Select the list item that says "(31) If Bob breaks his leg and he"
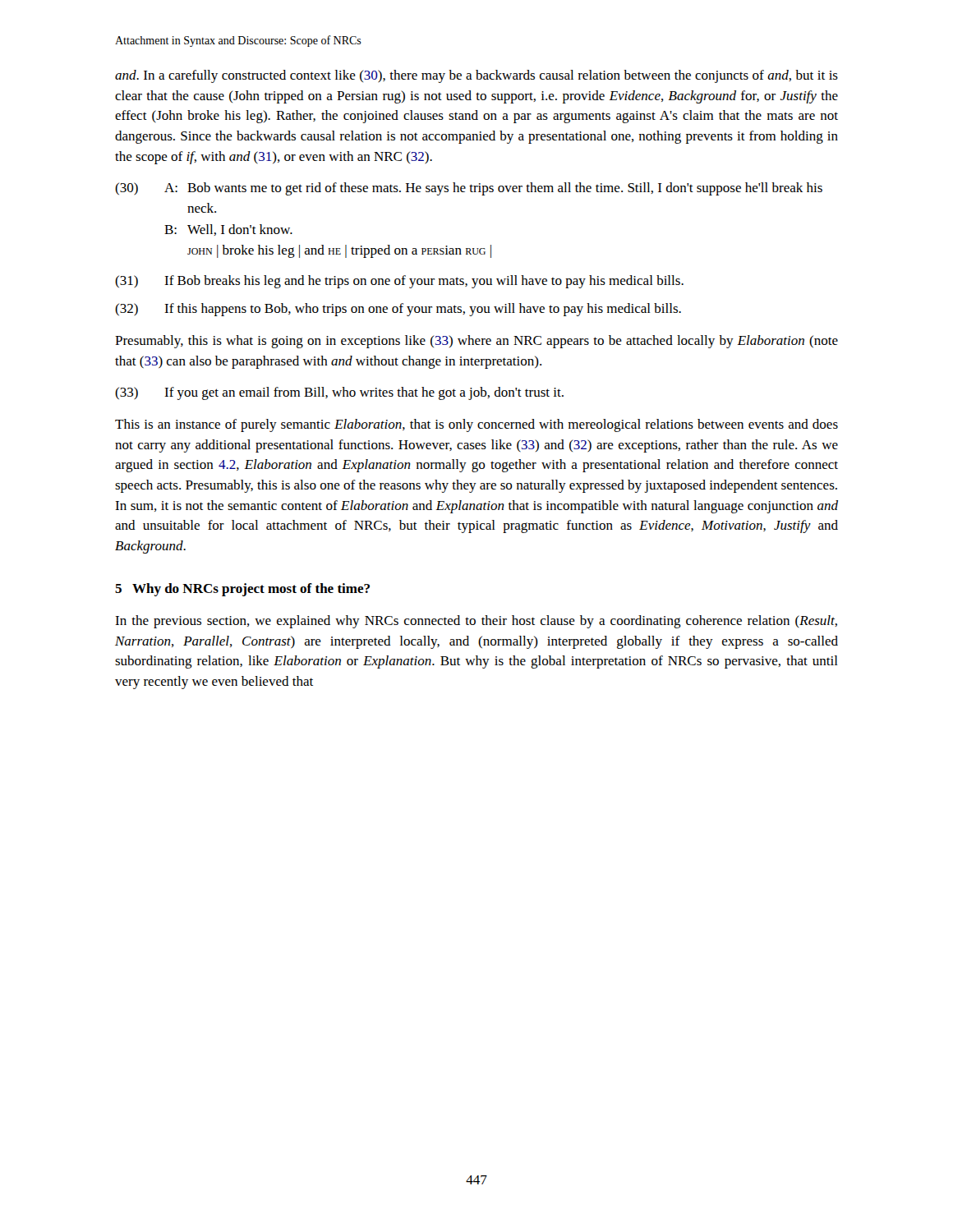 click(476, 281)
